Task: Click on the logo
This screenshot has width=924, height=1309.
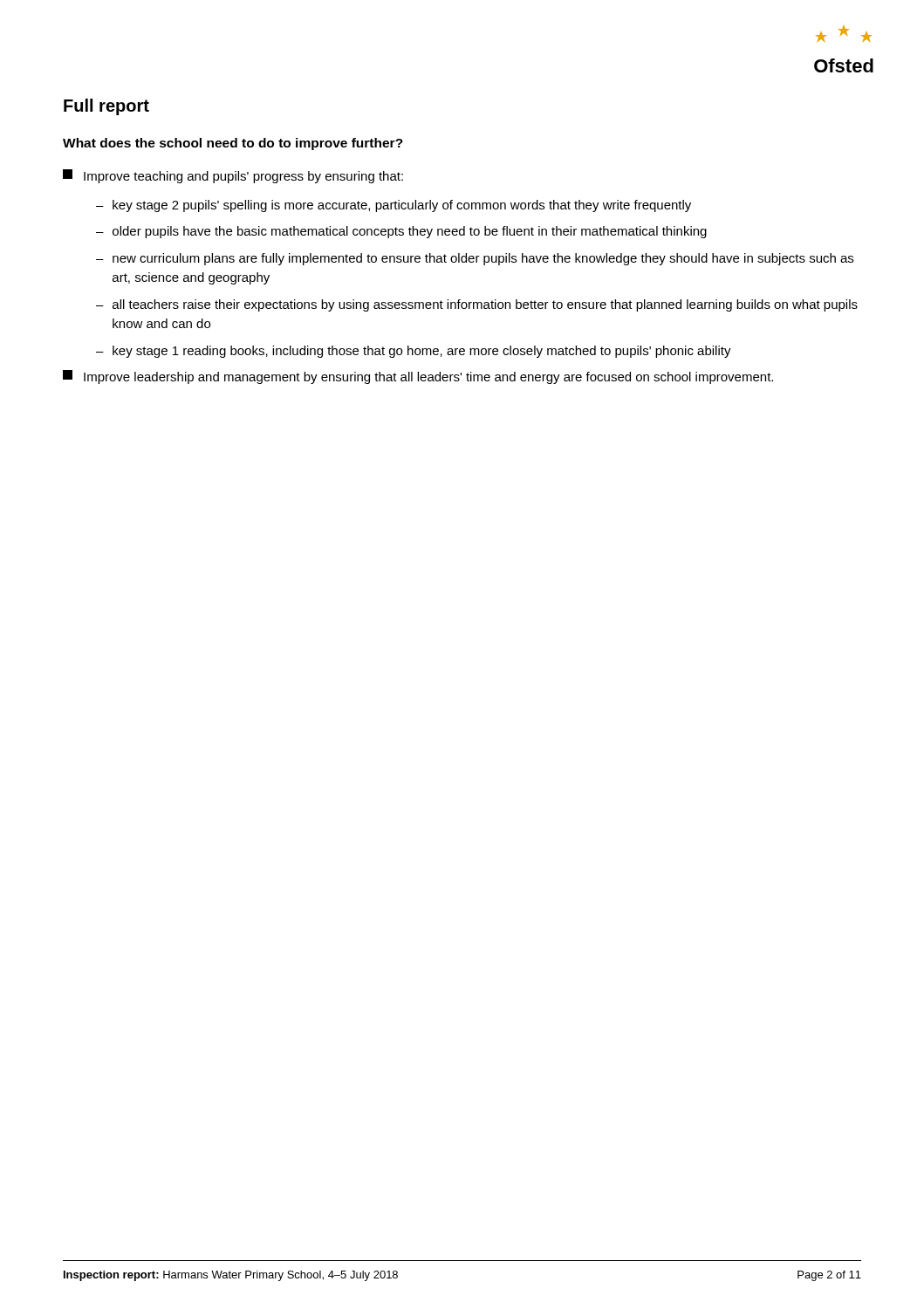Action: pos(844,57)
